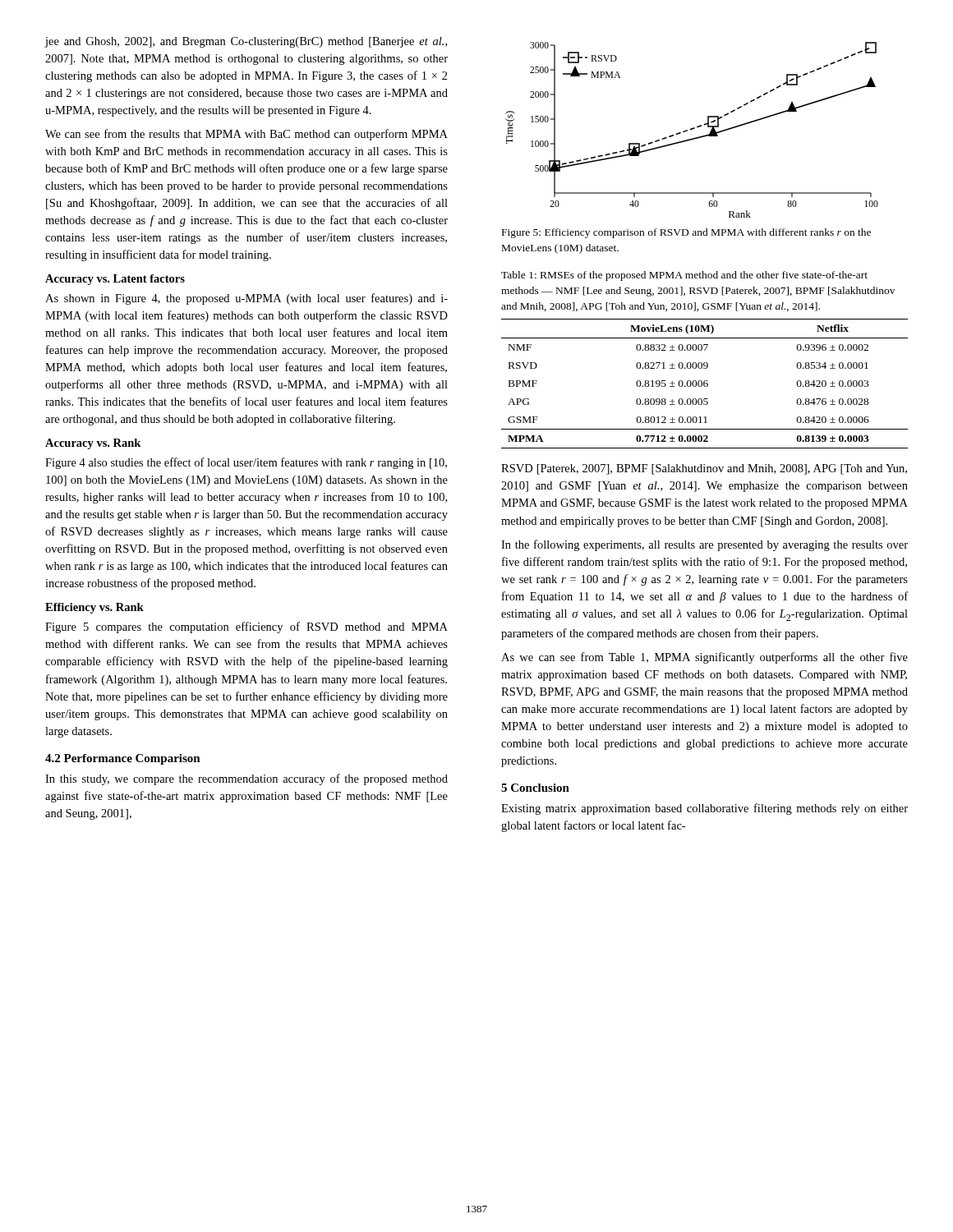Screen dimensions: 1232x953
Task: Locate the line chart
Action: pos(705,127)
